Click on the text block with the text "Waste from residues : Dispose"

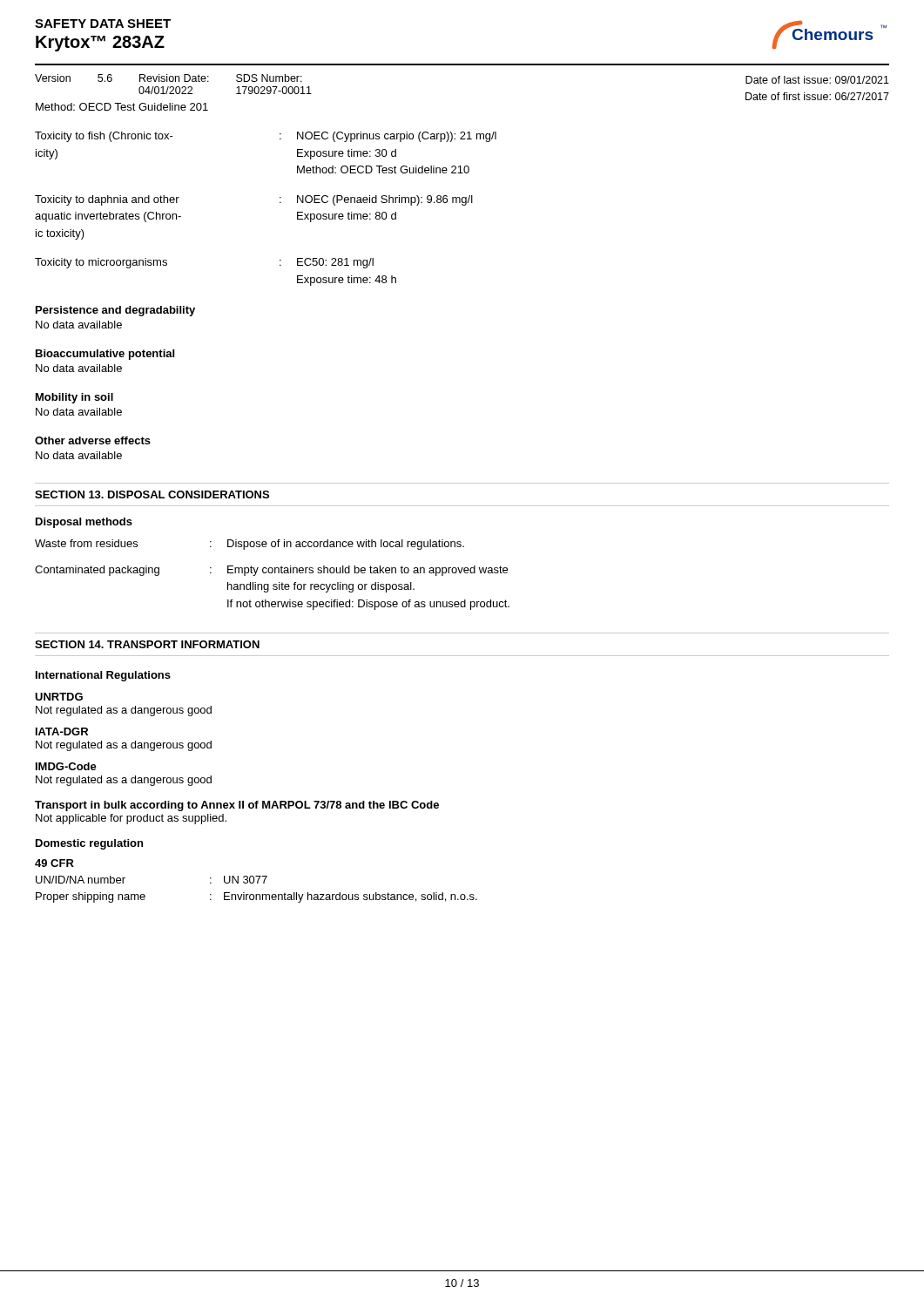click(462, 543)
